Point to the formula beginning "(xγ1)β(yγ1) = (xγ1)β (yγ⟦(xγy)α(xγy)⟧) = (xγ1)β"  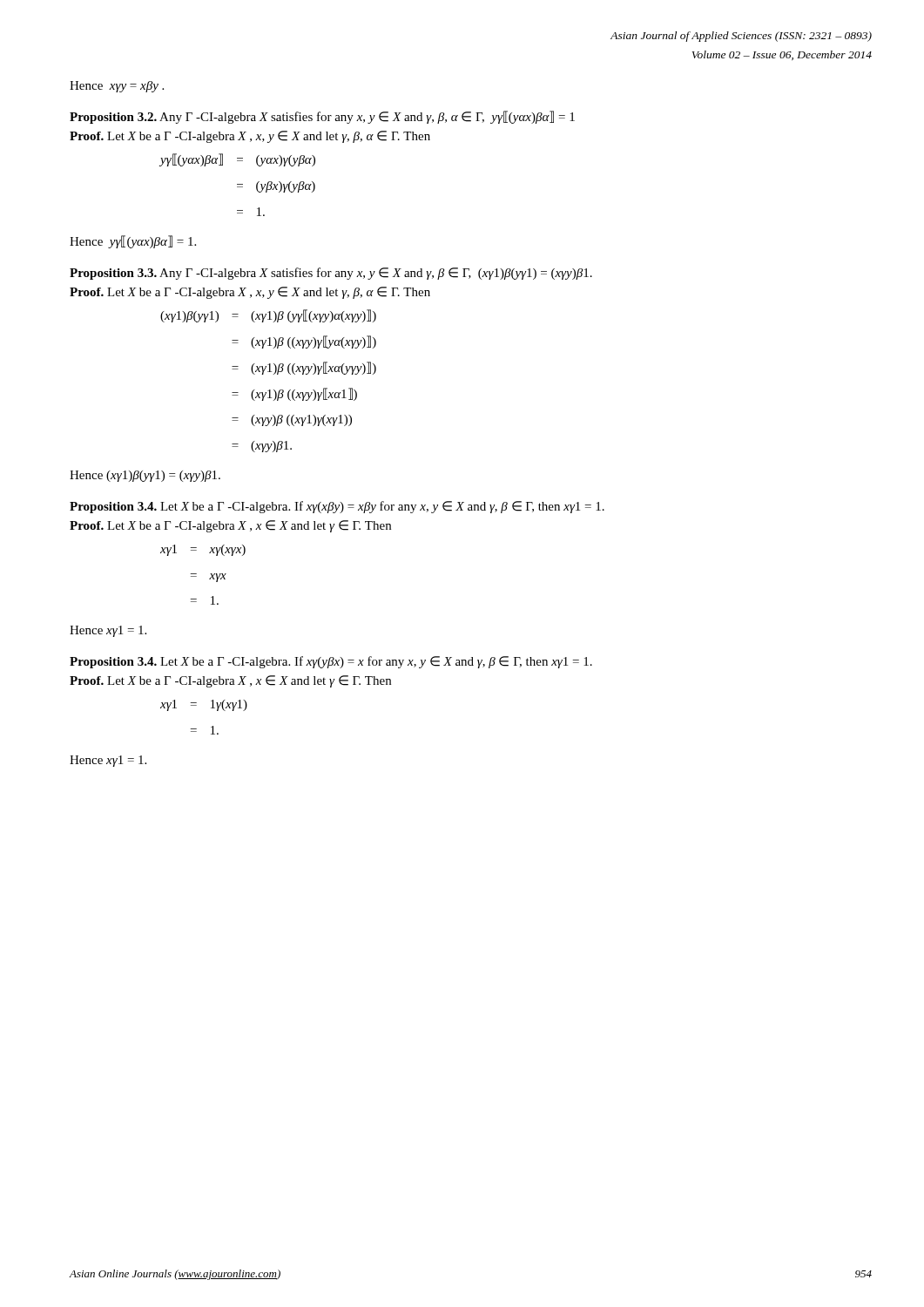click(268, 381)
